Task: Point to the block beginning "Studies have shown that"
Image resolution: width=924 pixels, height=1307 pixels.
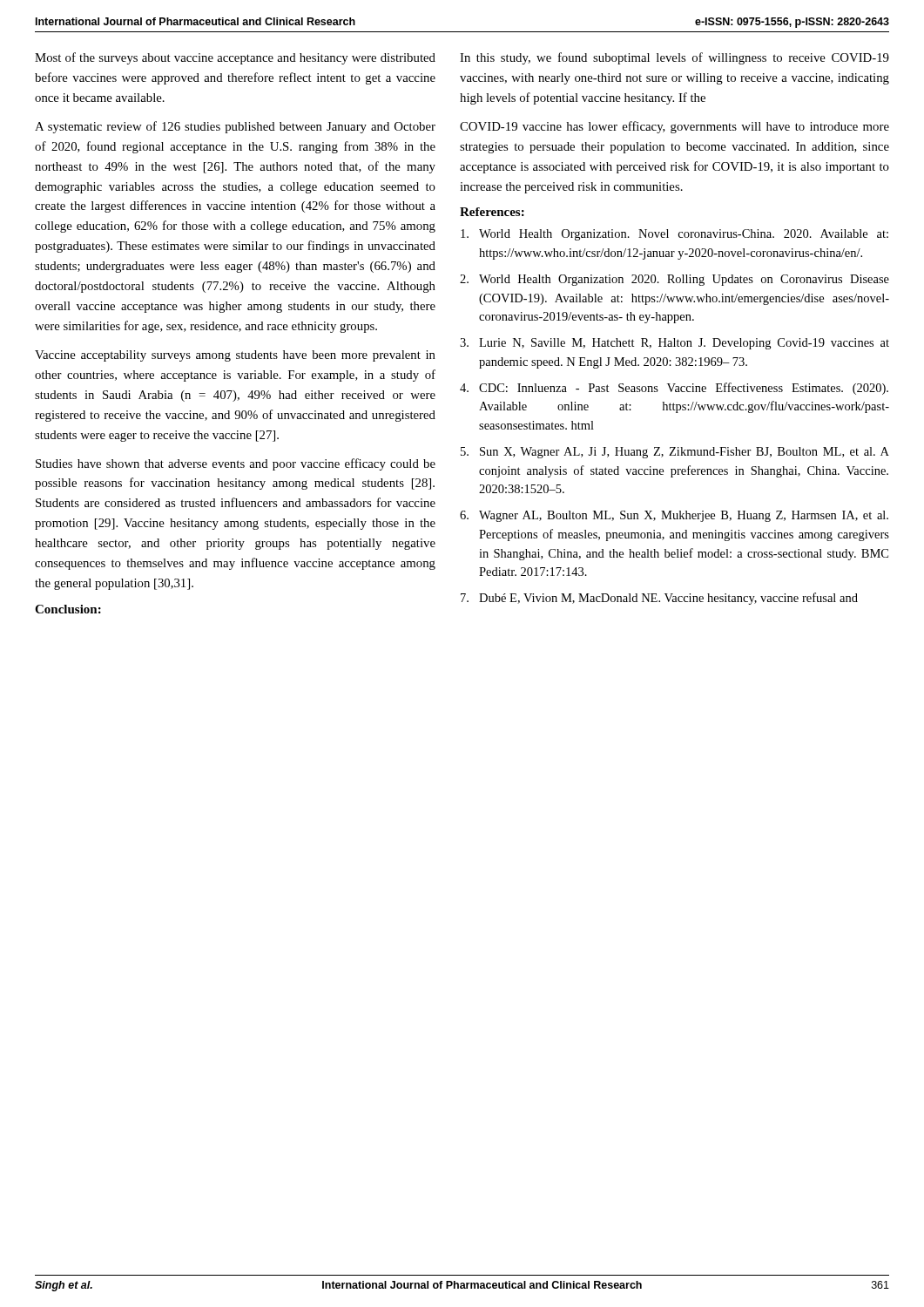Action: [235, 523]
